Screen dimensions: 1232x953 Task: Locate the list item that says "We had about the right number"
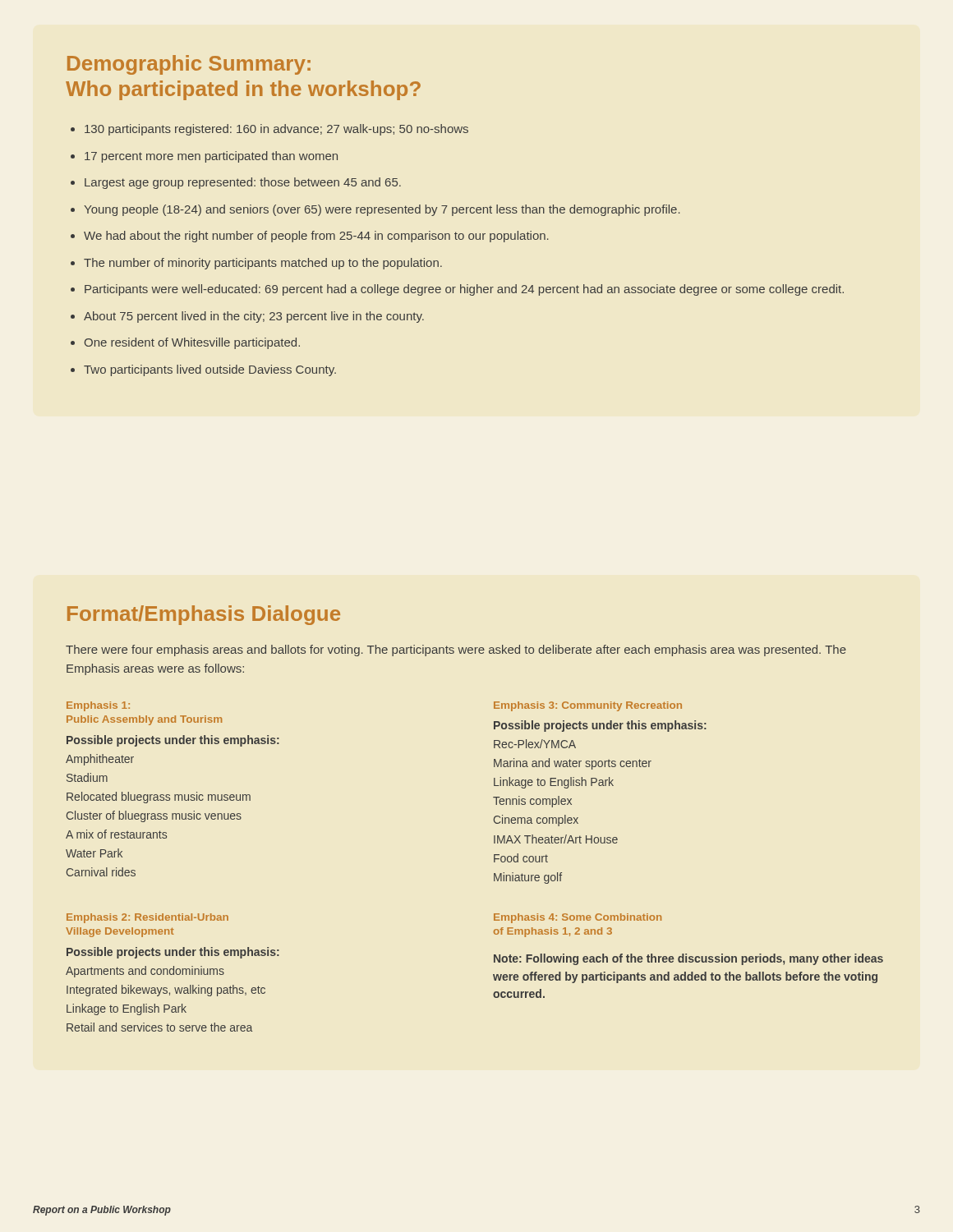317,236
